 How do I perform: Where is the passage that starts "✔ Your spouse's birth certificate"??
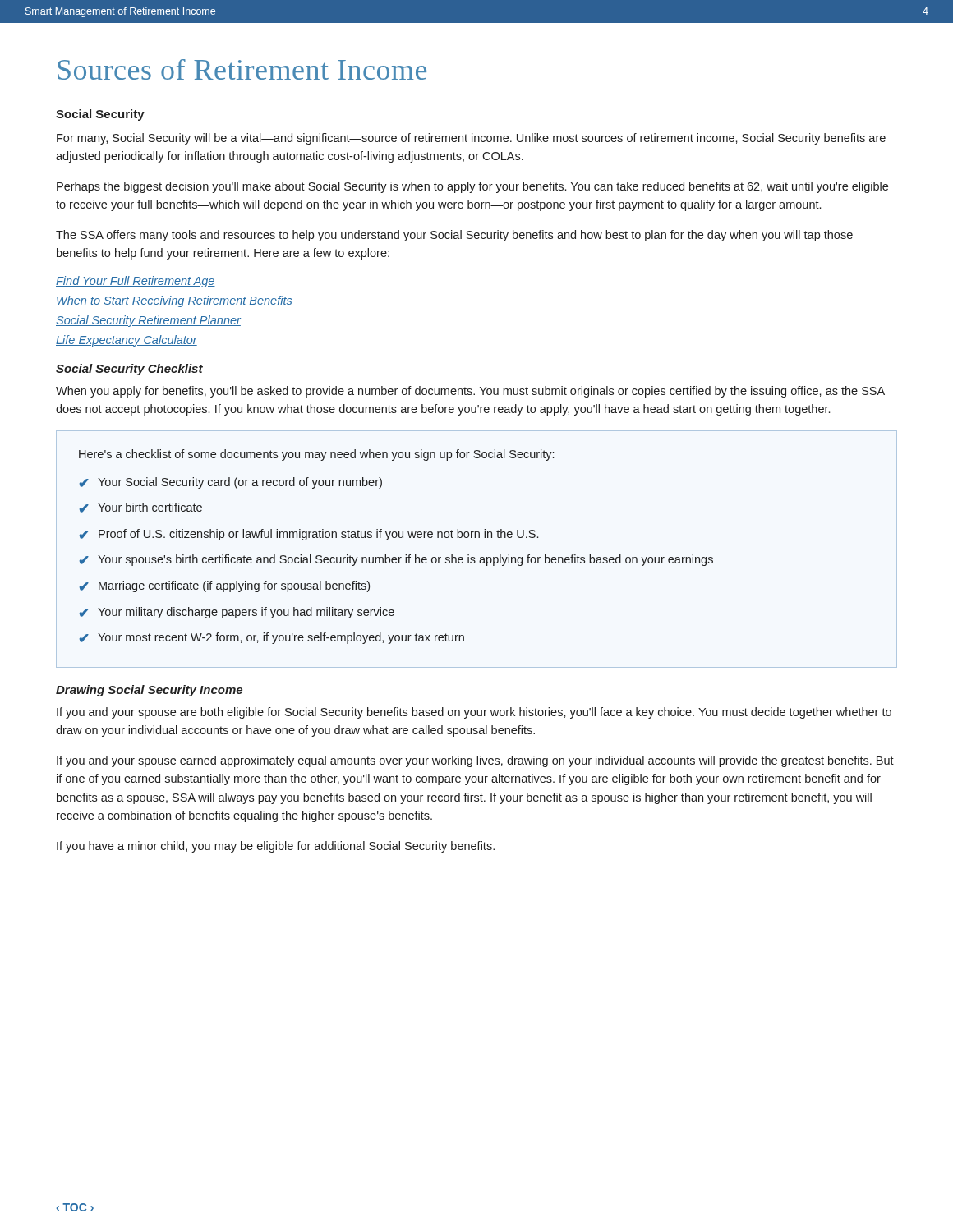tap(396, 562)
